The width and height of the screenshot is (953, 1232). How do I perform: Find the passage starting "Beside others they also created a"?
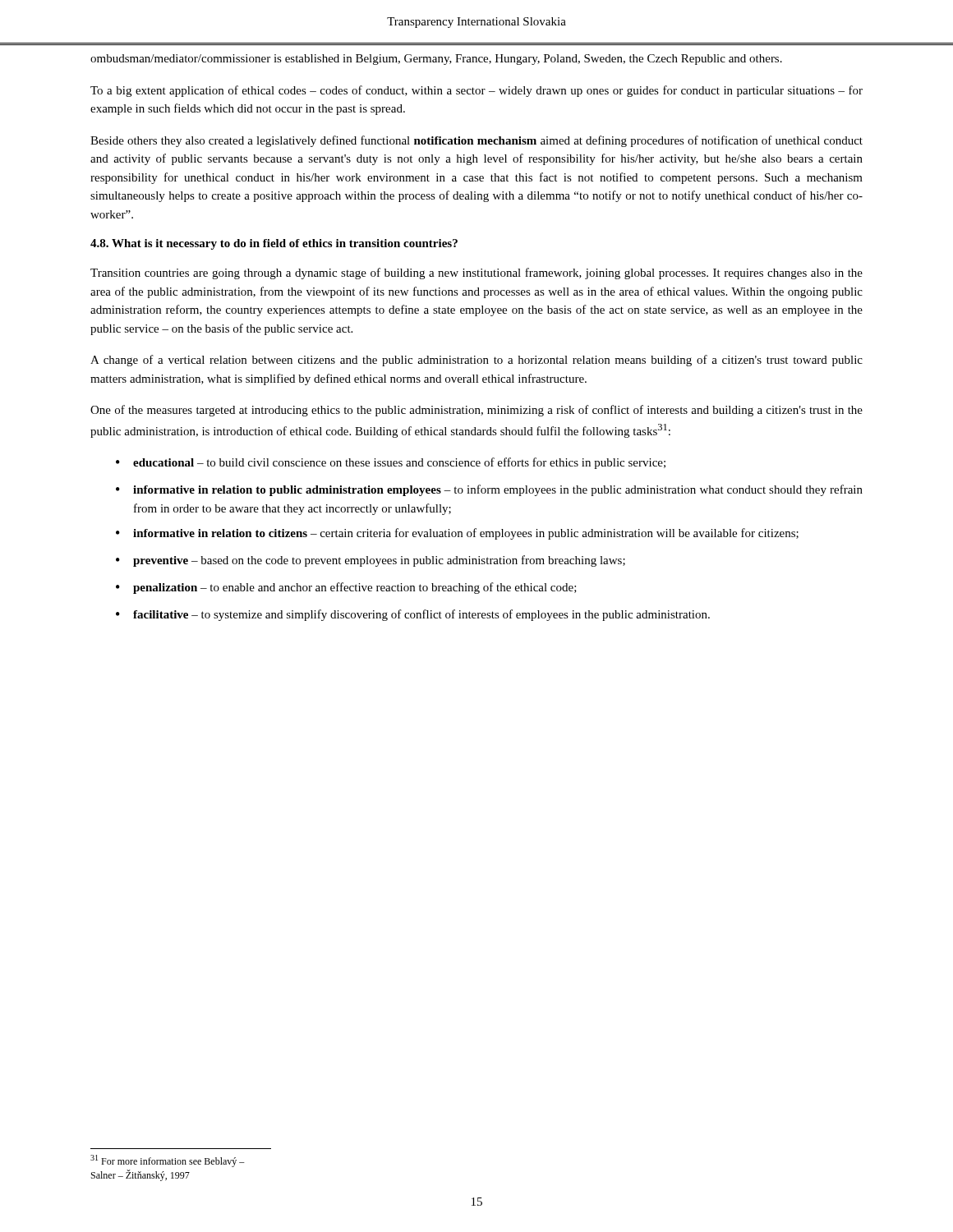476,177
